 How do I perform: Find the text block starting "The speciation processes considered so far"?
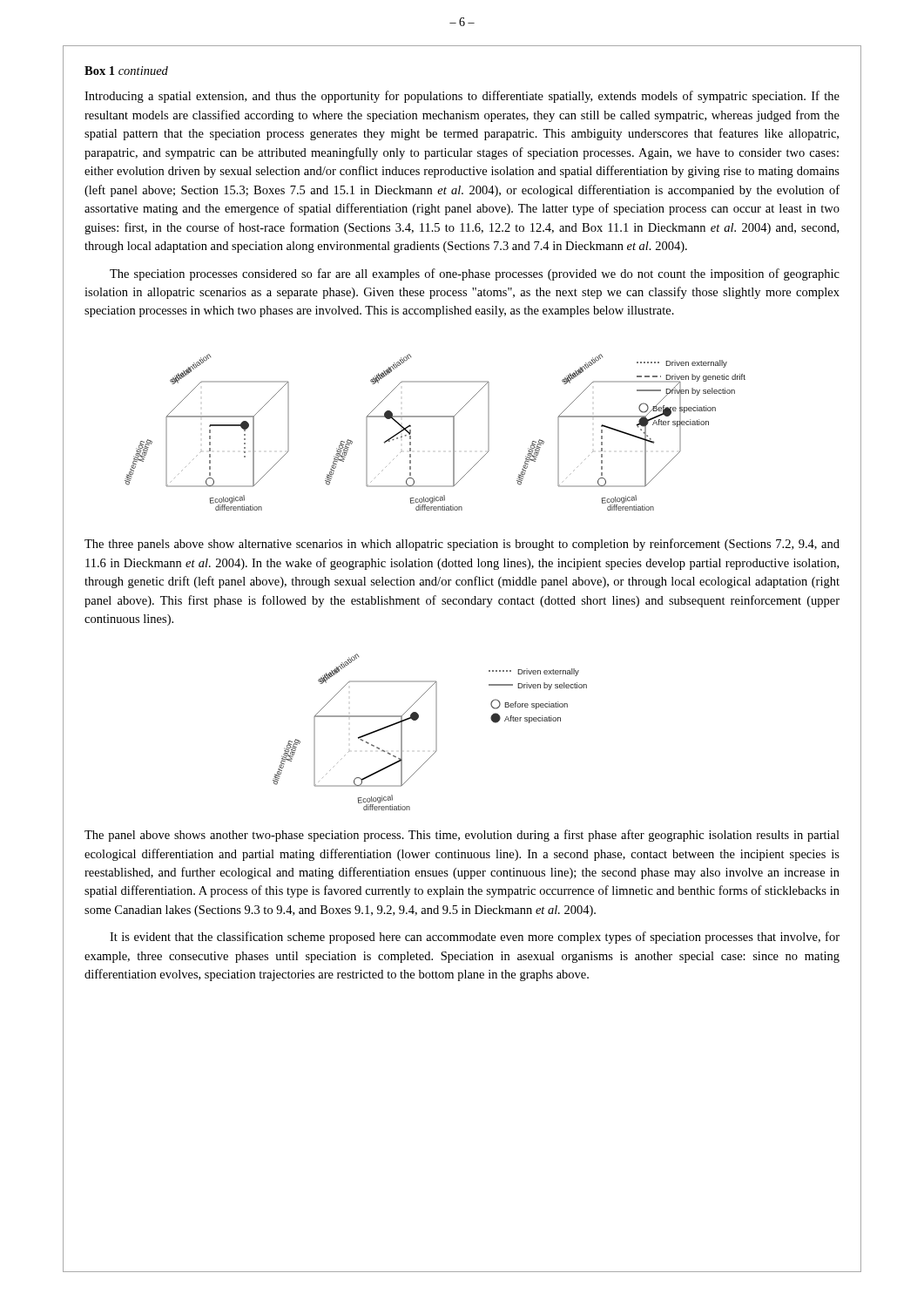(x=462, y=292)
